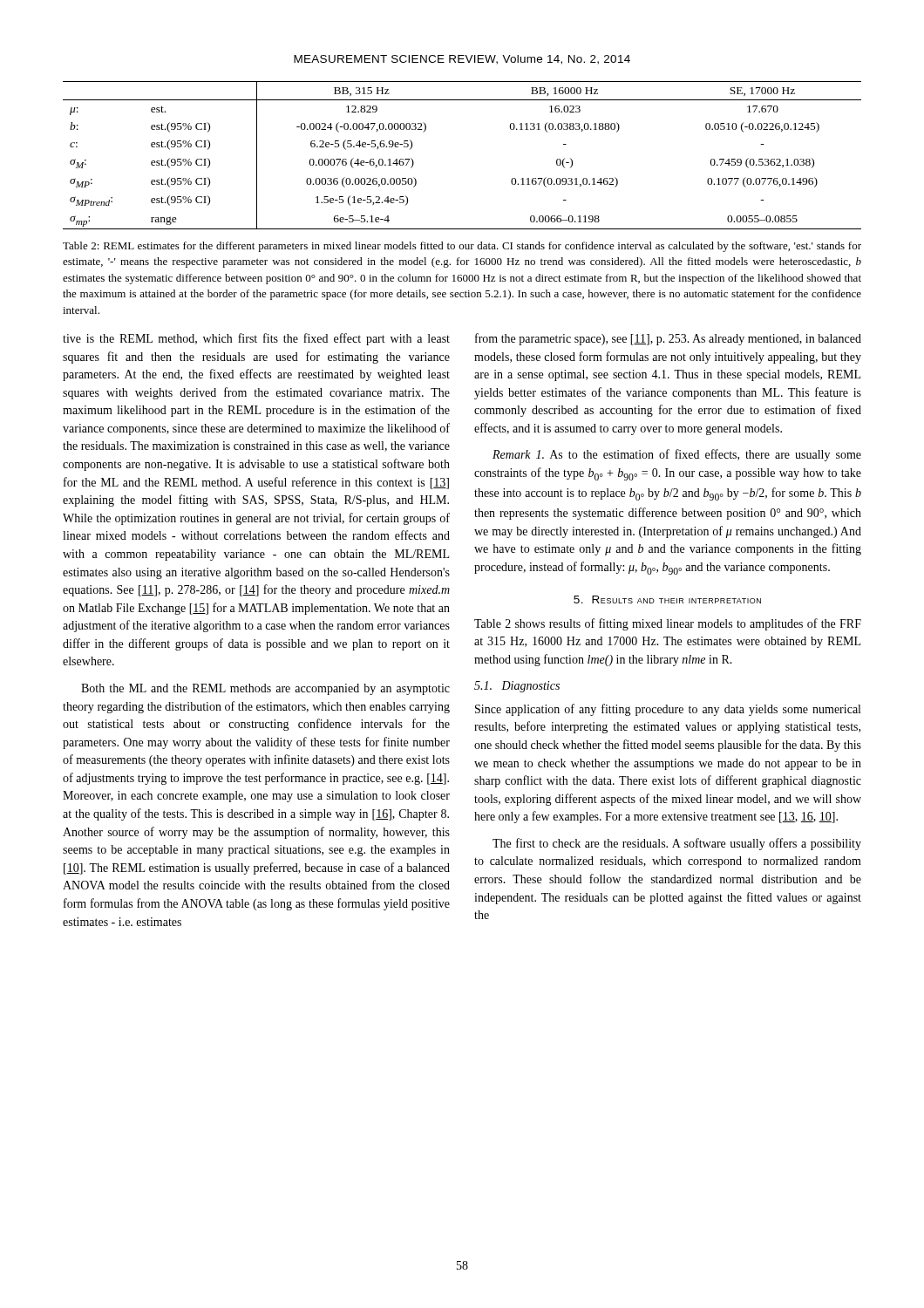Screen dimensions: 1308x924
Task: Locate the block of text that opens with "Remark 1. As to the estimation of"
Action: point(668,513)
